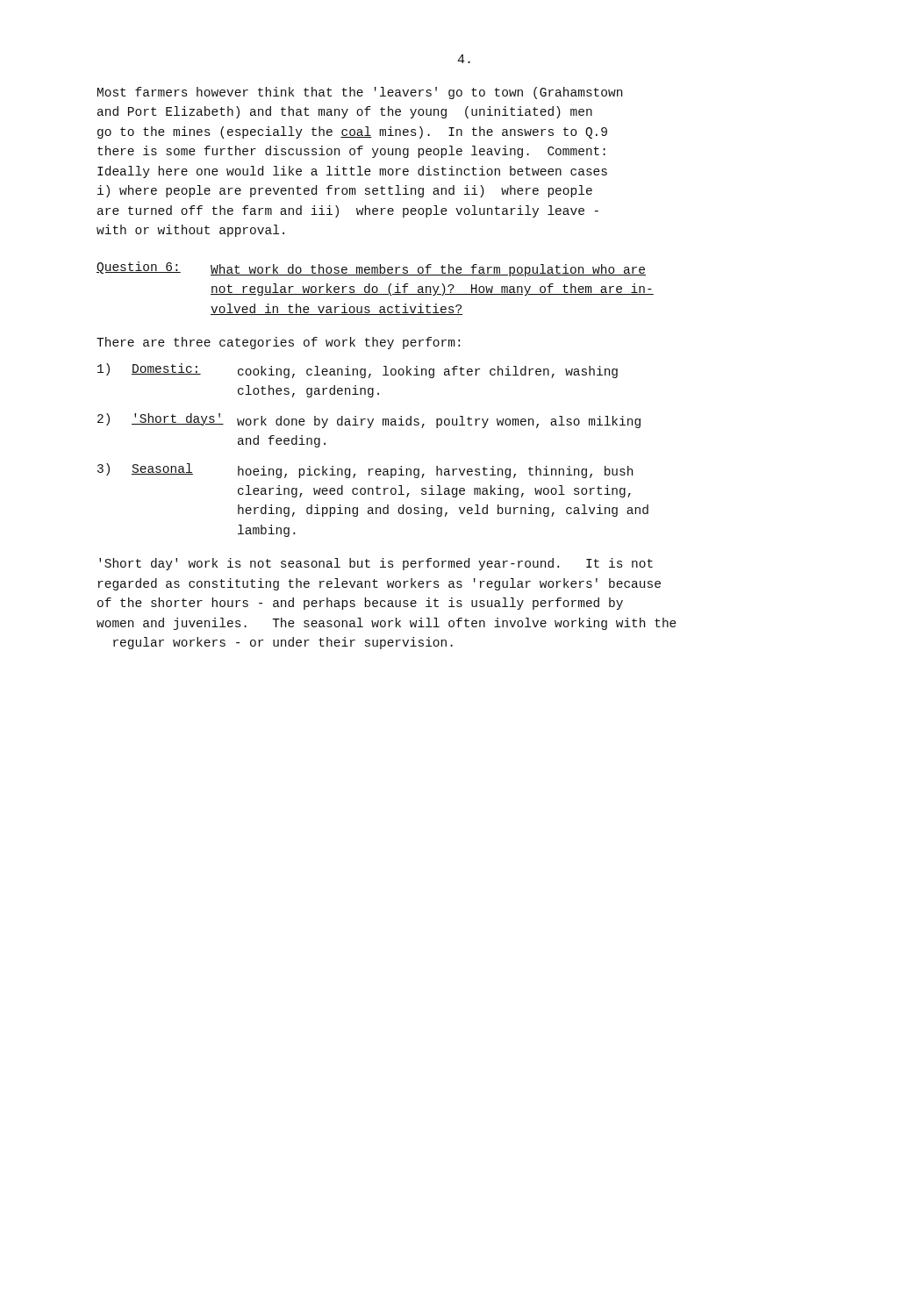The width and height of the screenshot is (902, 1316).
Task: Locate the section header that opens with "Question 6: What work do"
Action: [375, 290]
